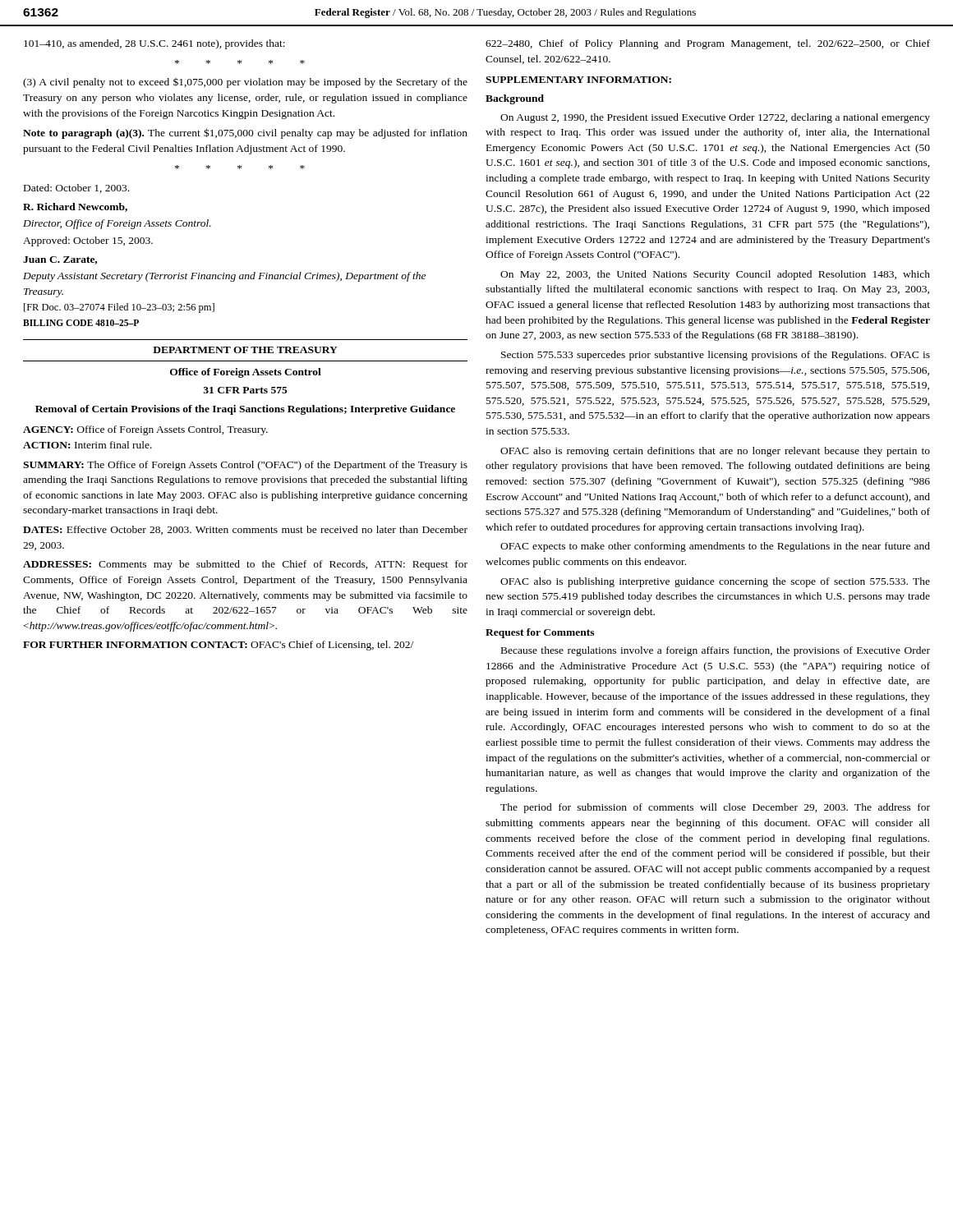Select the element starting "Section 575.533 supercedes prior substantive"
953x1232 pixels.
708,393
